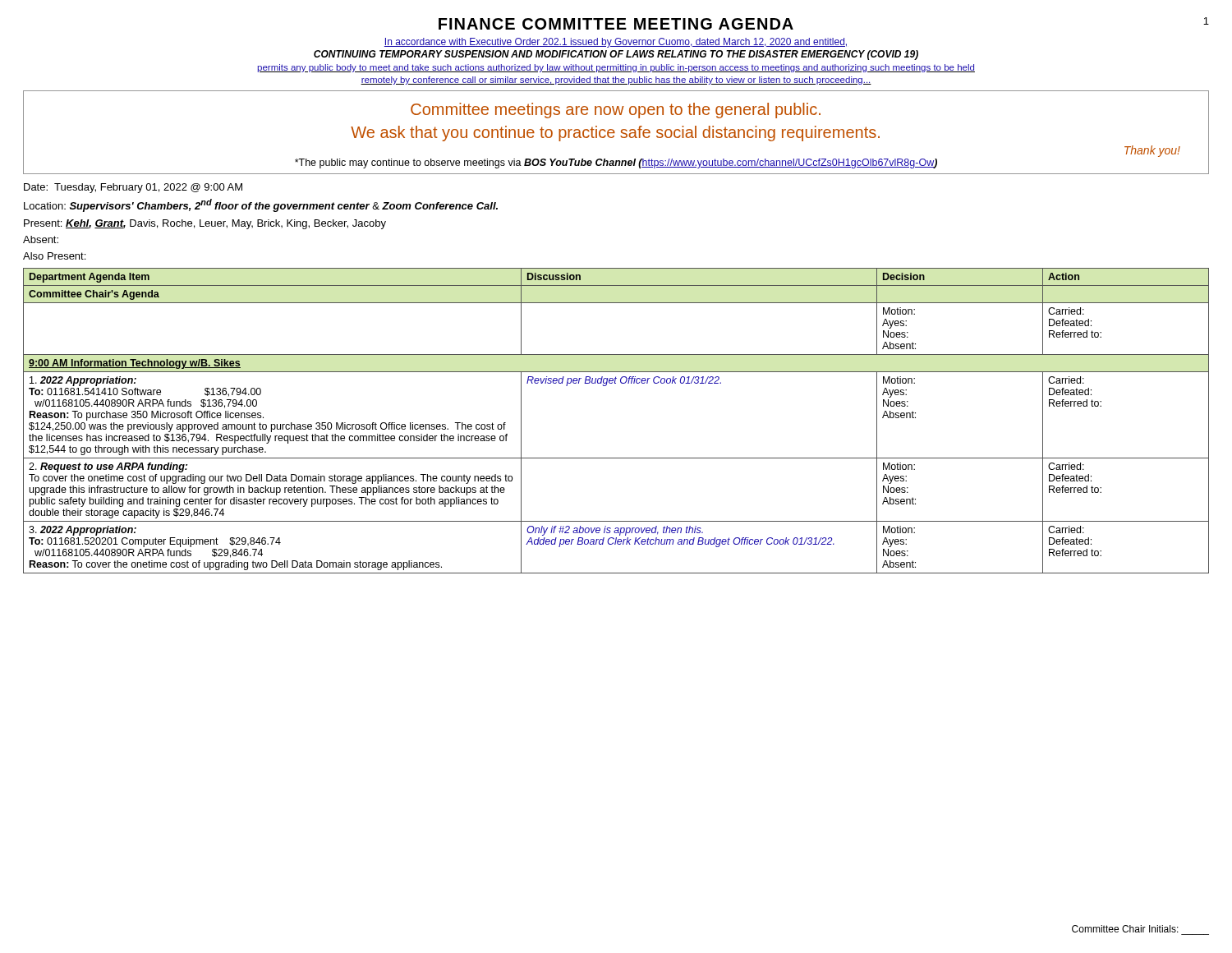1232x953 pixels.
Task: Locate the title that opens with "FINANCE COMMITTEE MEETING"
Action: pyautogui.click(x=616, y=24)
